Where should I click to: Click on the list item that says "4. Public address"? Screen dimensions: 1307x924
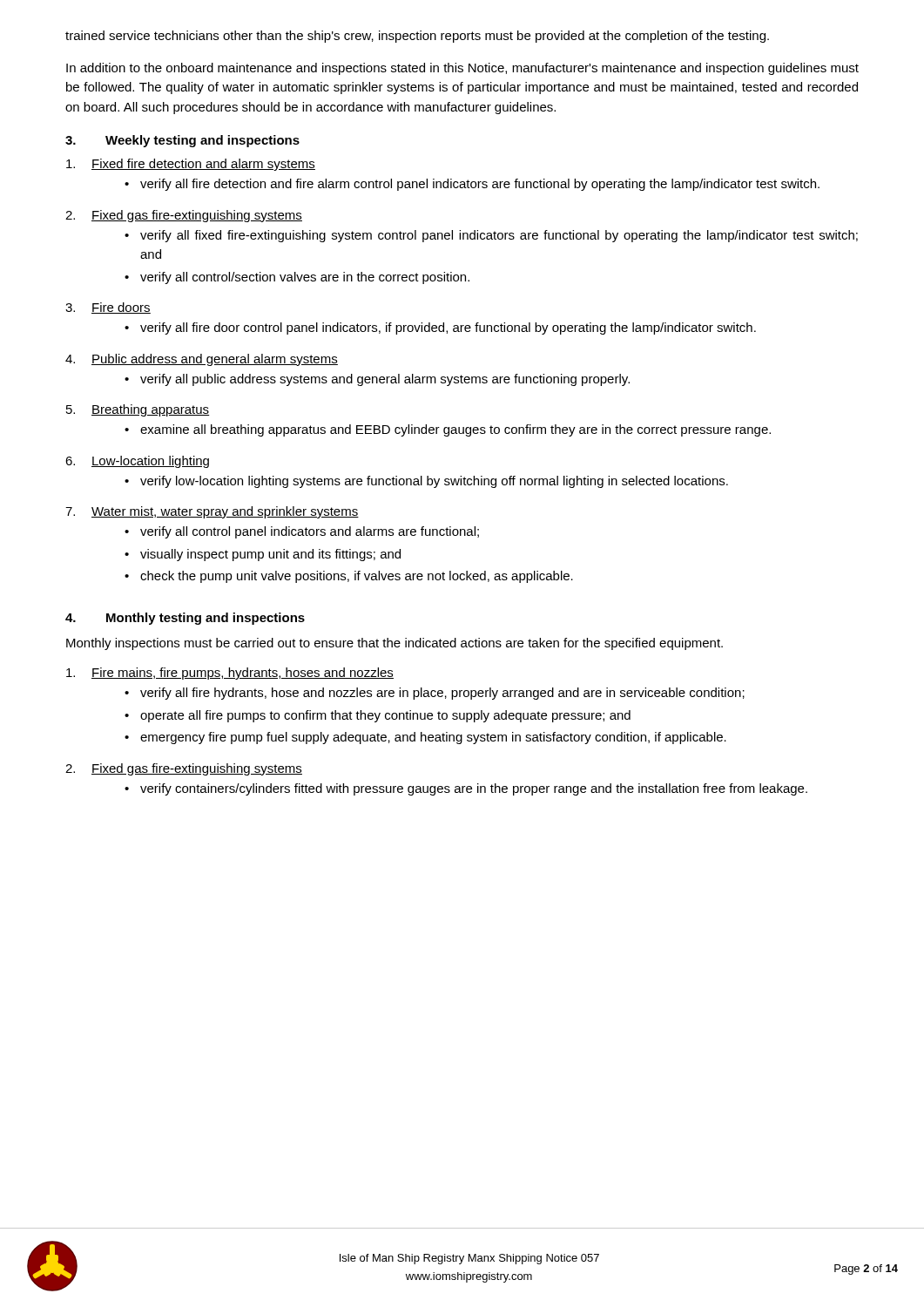click(x=462, y=371)
